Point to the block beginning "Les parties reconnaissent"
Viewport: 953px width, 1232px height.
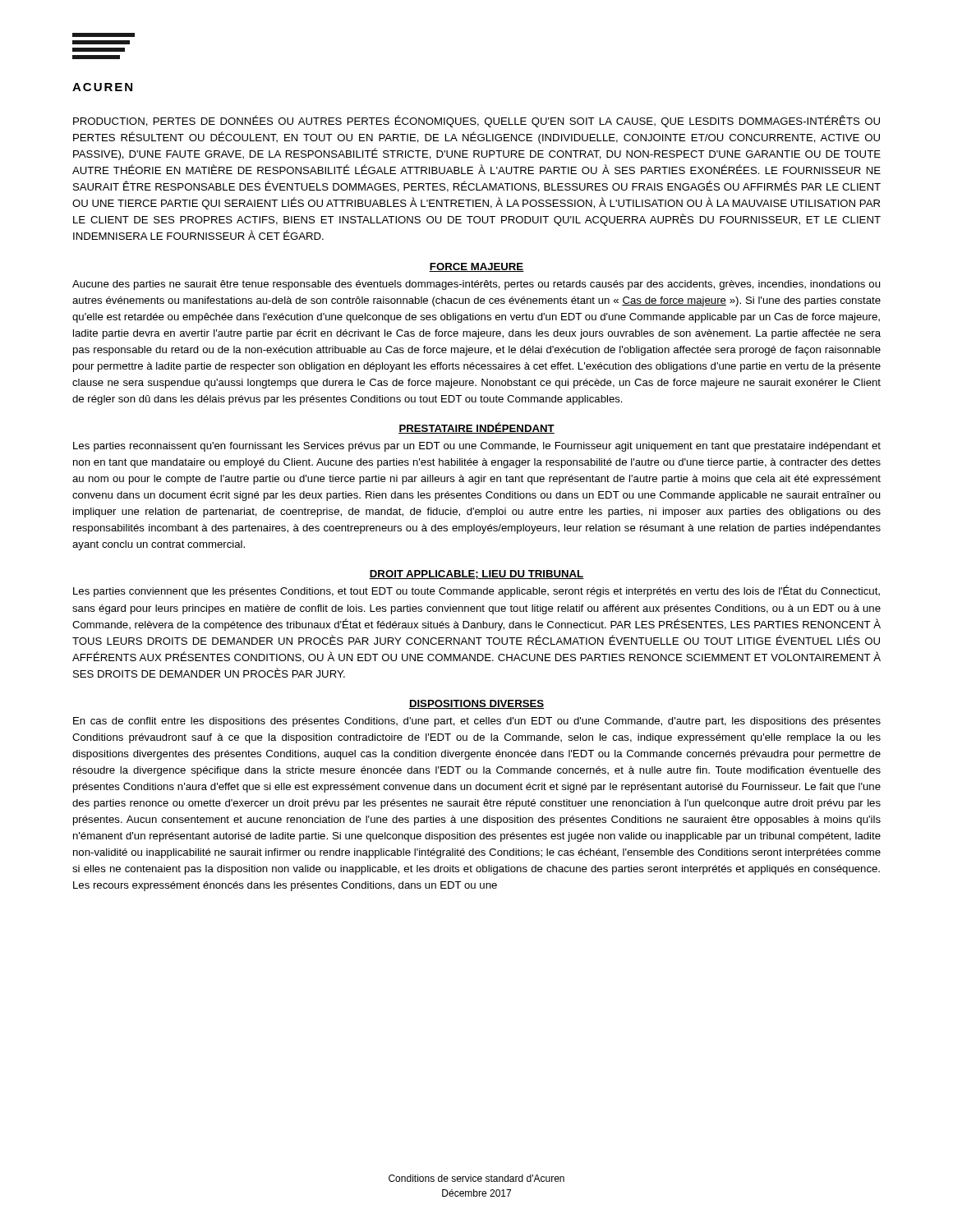click(476, 495)
